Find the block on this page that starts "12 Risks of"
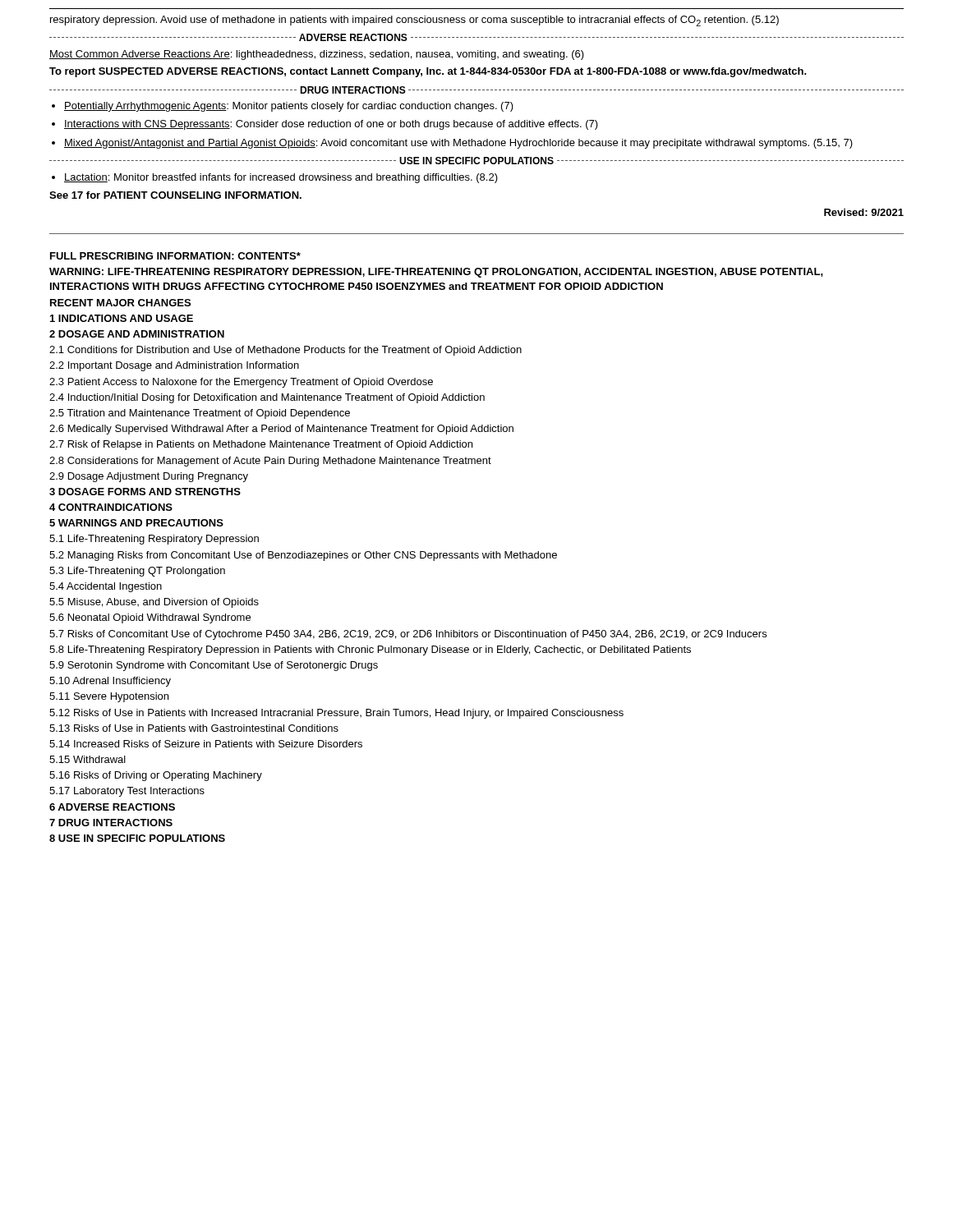Viewport: 953px width, 1232px height. (x=337, y=712)
